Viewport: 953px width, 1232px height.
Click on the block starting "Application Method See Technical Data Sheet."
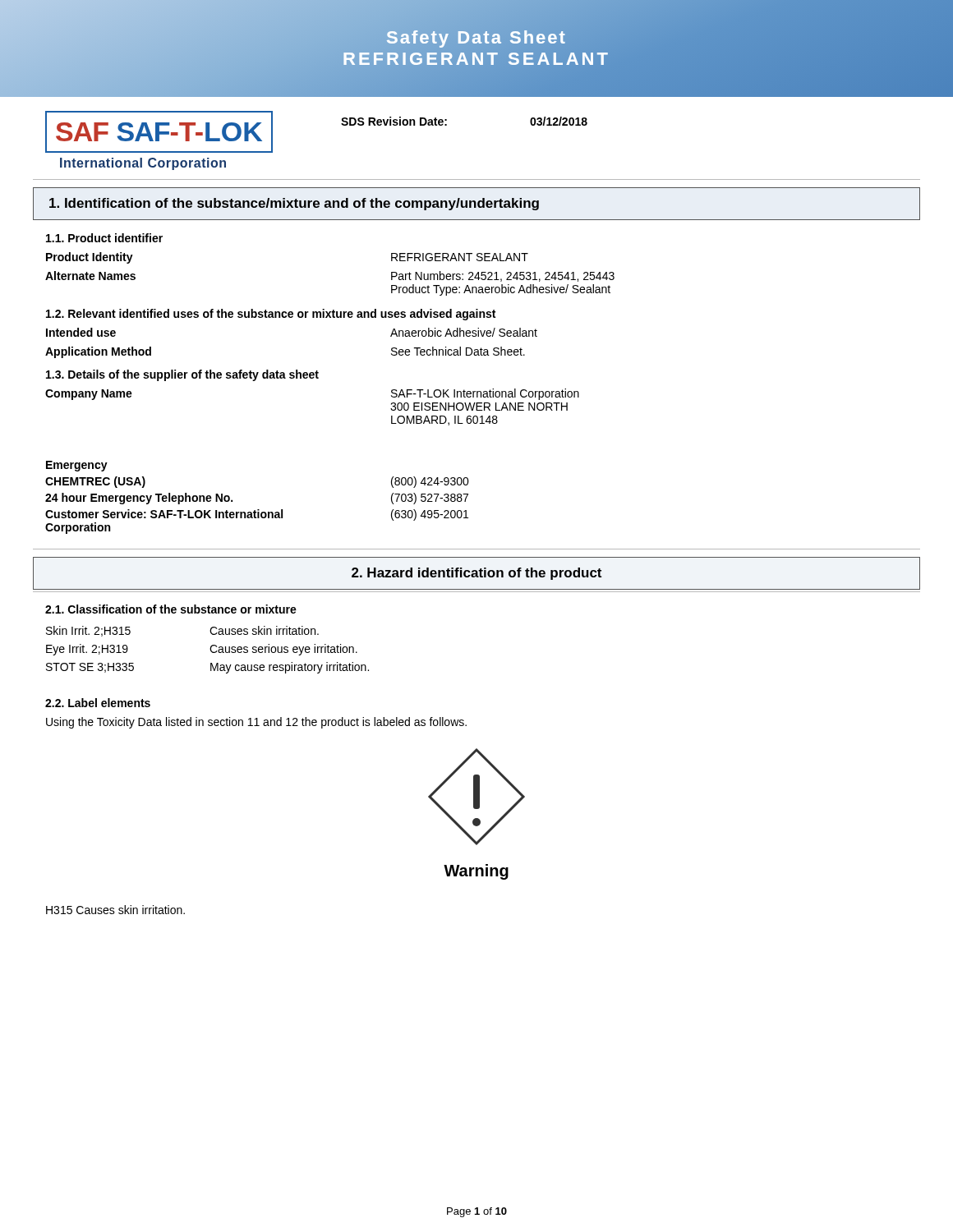pos(96,352)
